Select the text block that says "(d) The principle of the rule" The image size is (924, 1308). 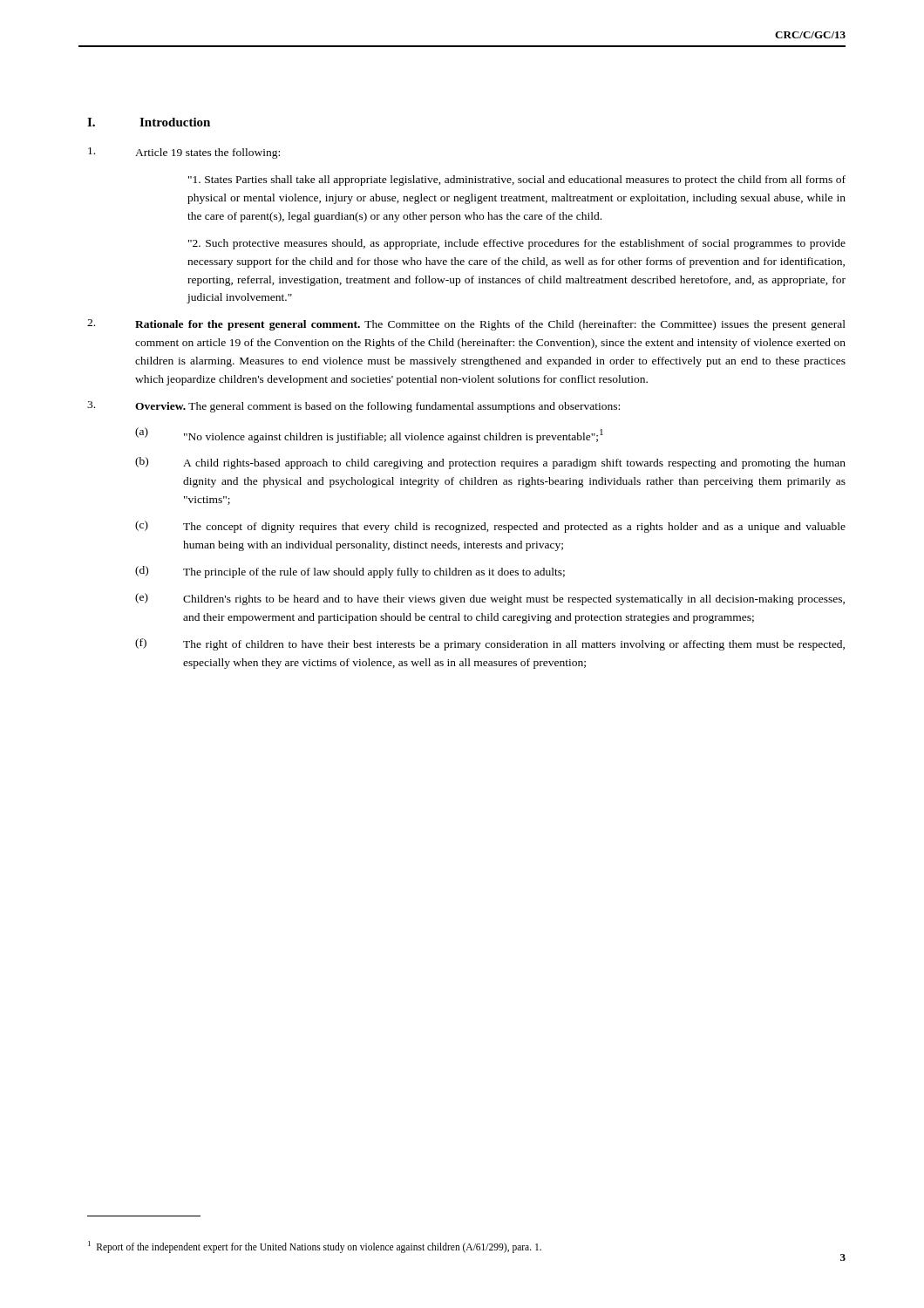(x=466, y=572)
